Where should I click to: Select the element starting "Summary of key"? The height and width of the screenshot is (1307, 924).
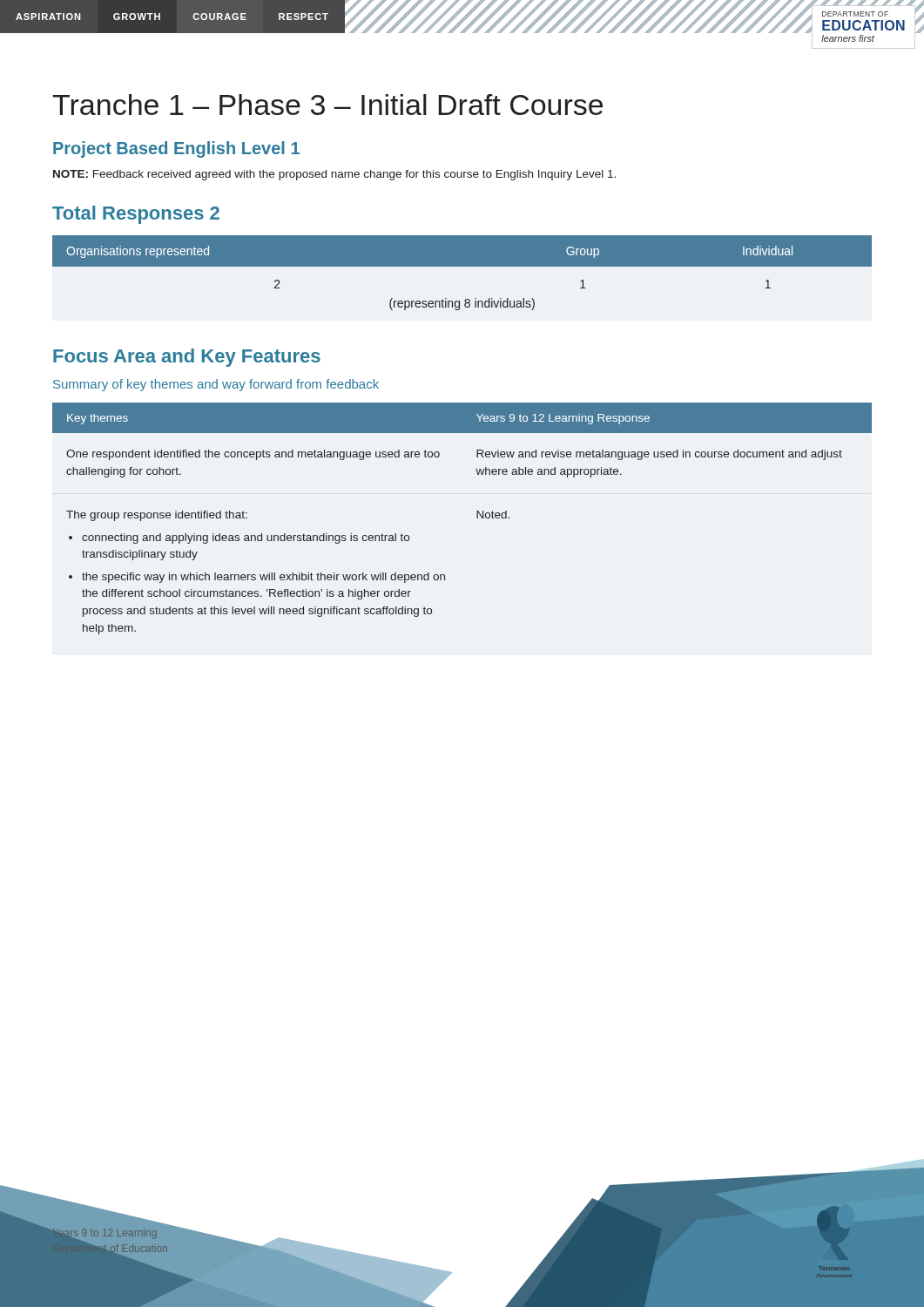point(216,384)
